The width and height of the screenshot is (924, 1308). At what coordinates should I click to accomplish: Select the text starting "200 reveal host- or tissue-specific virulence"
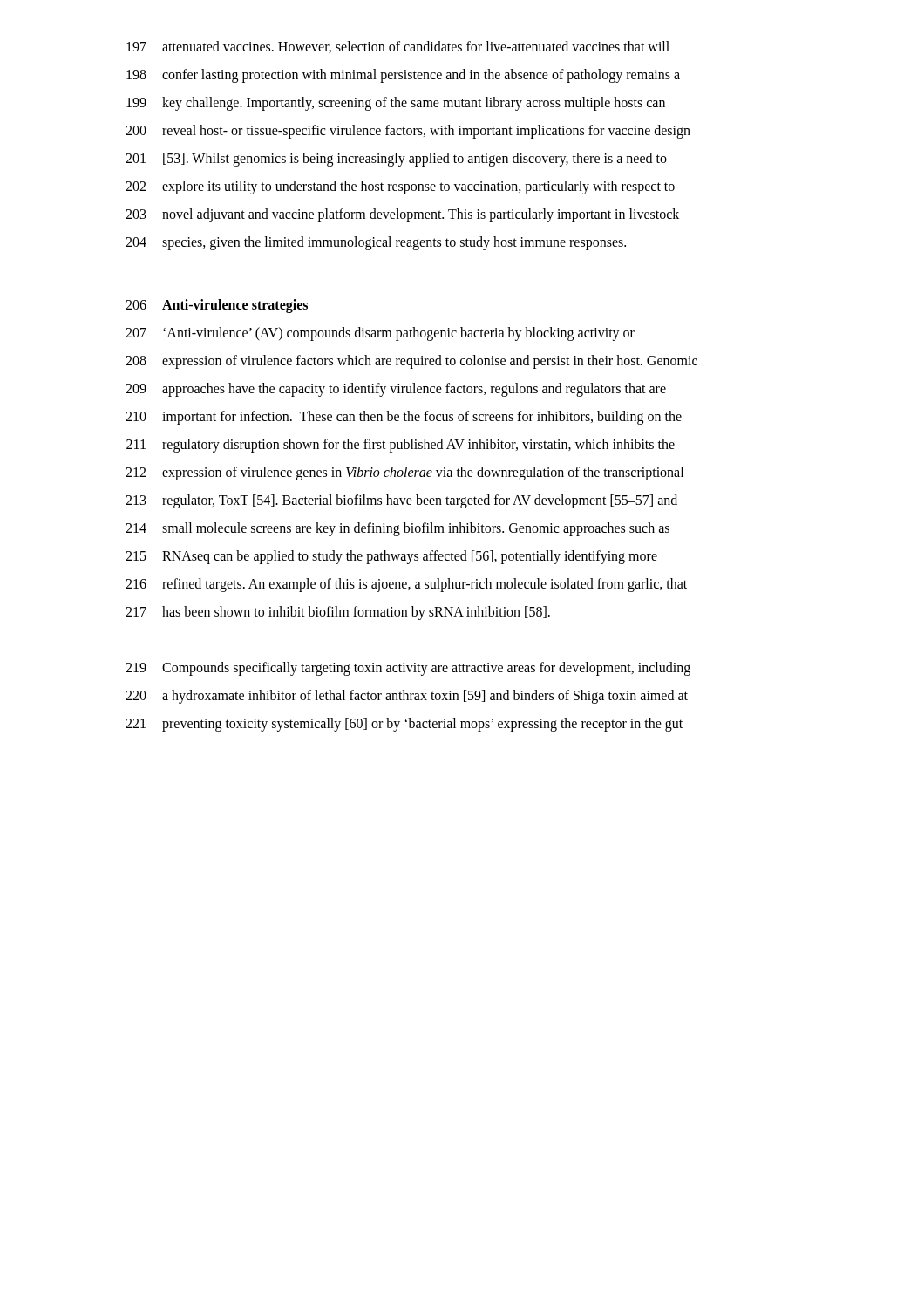click(484, 131)
